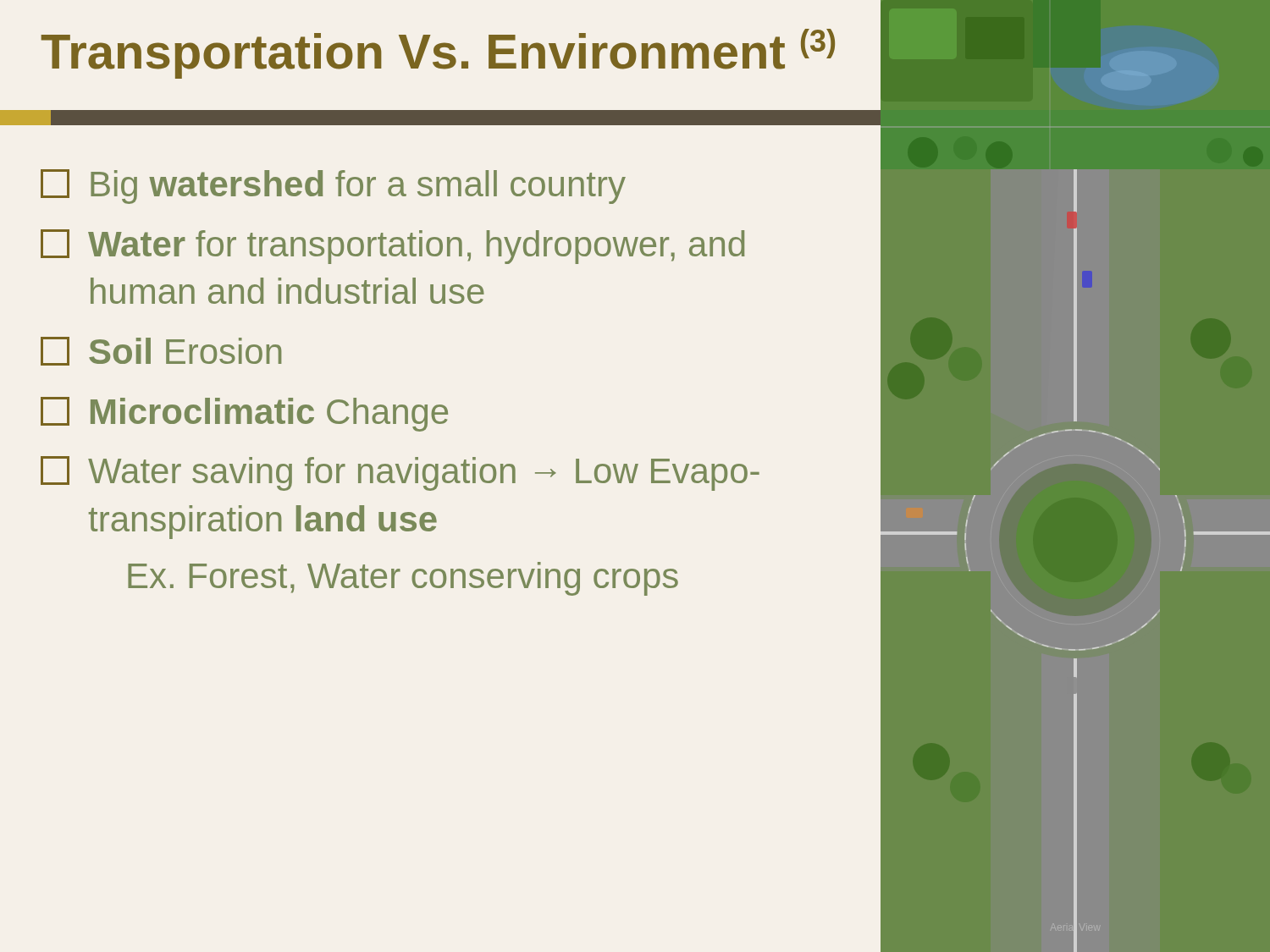Point to the passage starting "Microclimatic Change"
Viewport: 1270px width, 952px height.
click(245, 412)
